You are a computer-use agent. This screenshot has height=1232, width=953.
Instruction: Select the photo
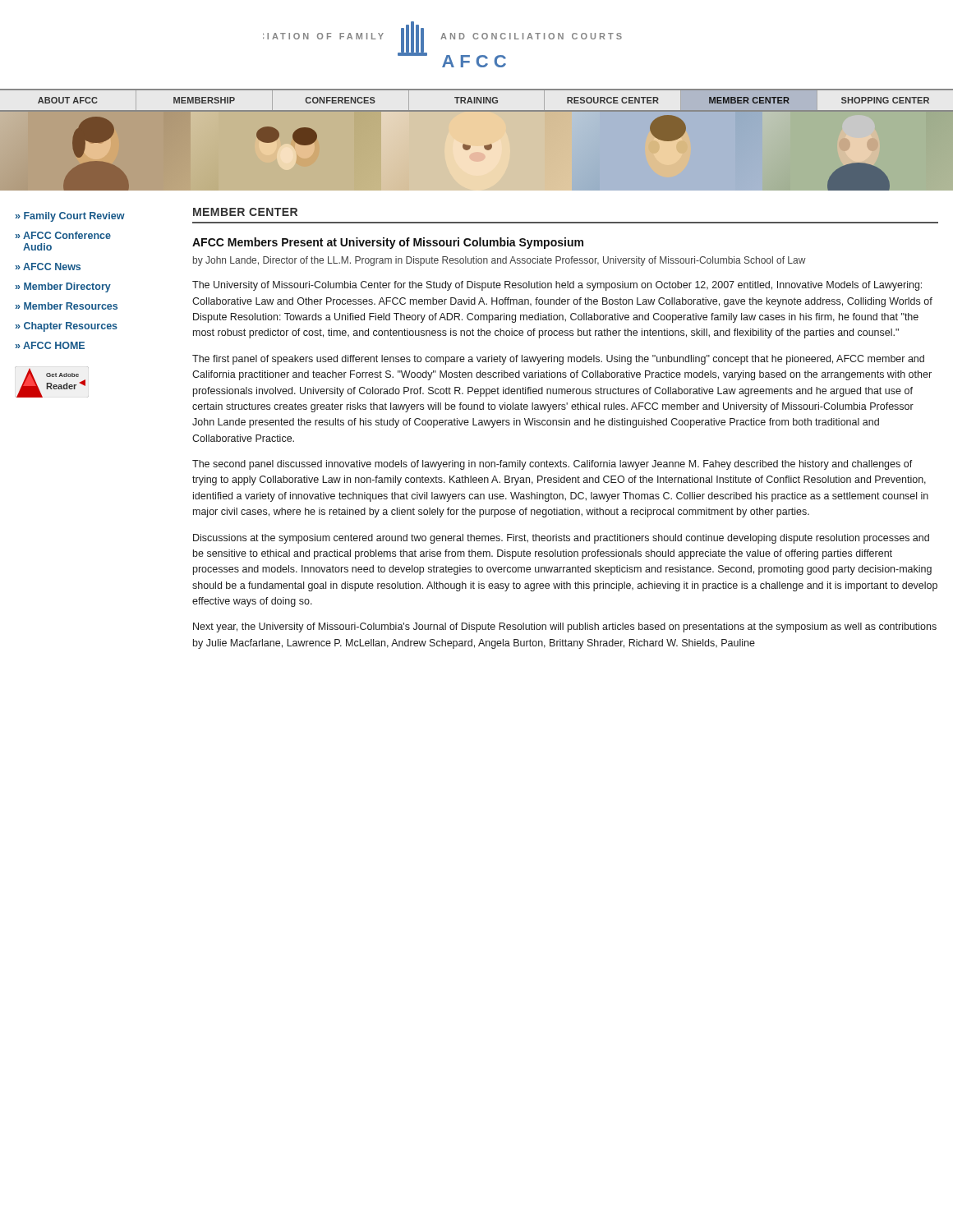click(x=476, y=151)
